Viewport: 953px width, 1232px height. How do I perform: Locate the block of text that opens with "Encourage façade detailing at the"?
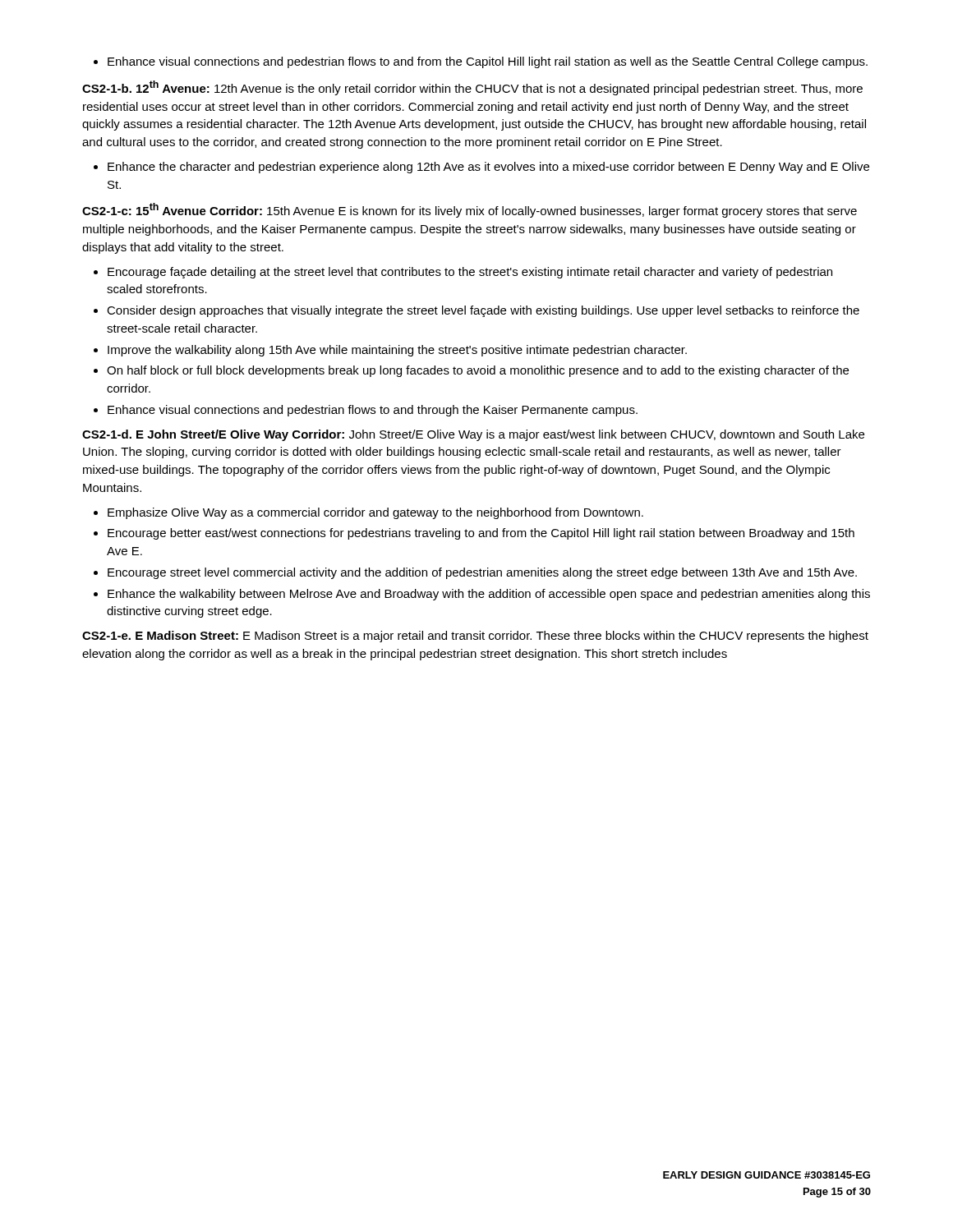click(489, 280)
